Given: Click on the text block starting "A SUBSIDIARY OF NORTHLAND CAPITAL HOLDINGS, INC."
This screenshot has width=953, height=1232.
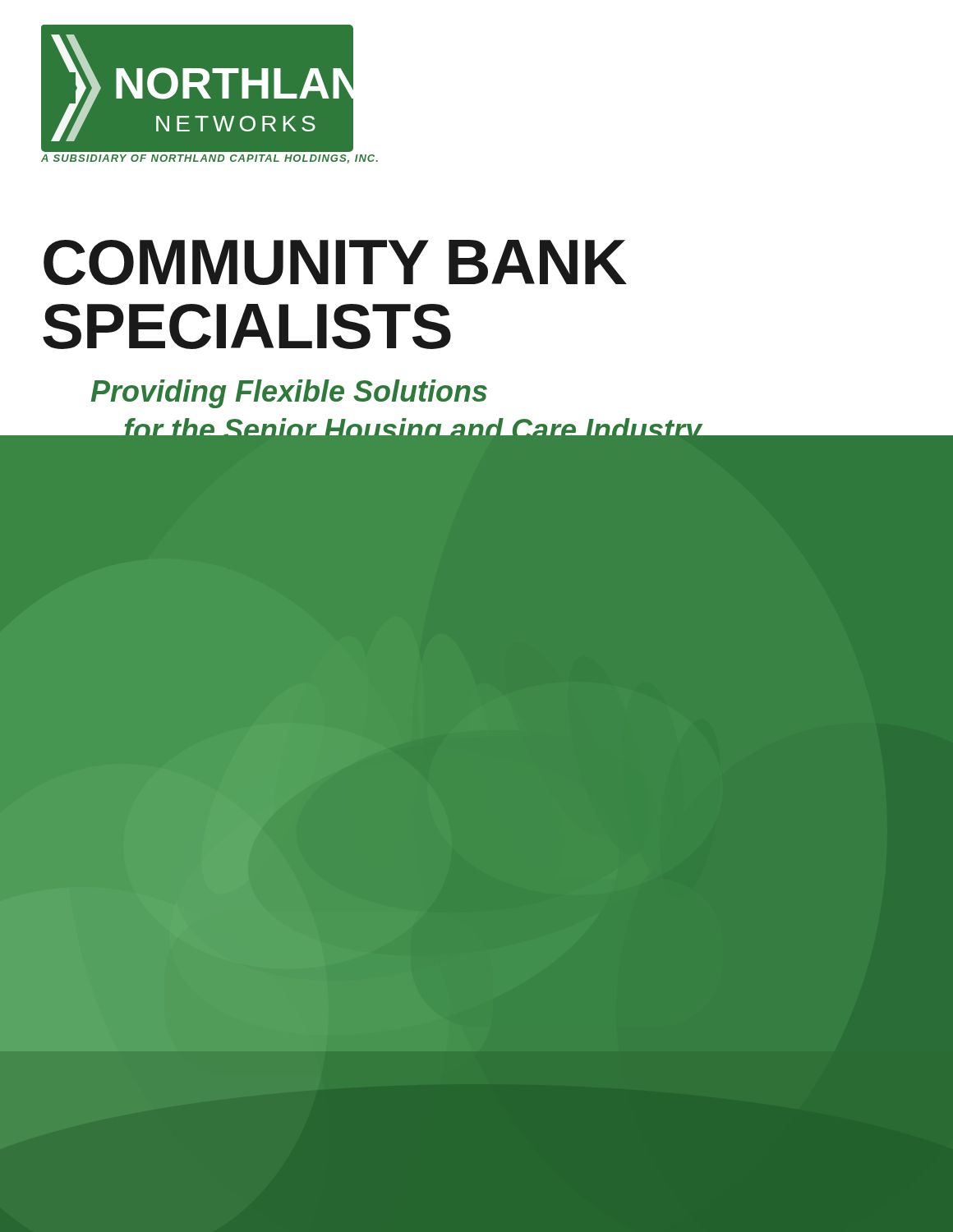Looking at the screenshot, I should coord(210,158).
